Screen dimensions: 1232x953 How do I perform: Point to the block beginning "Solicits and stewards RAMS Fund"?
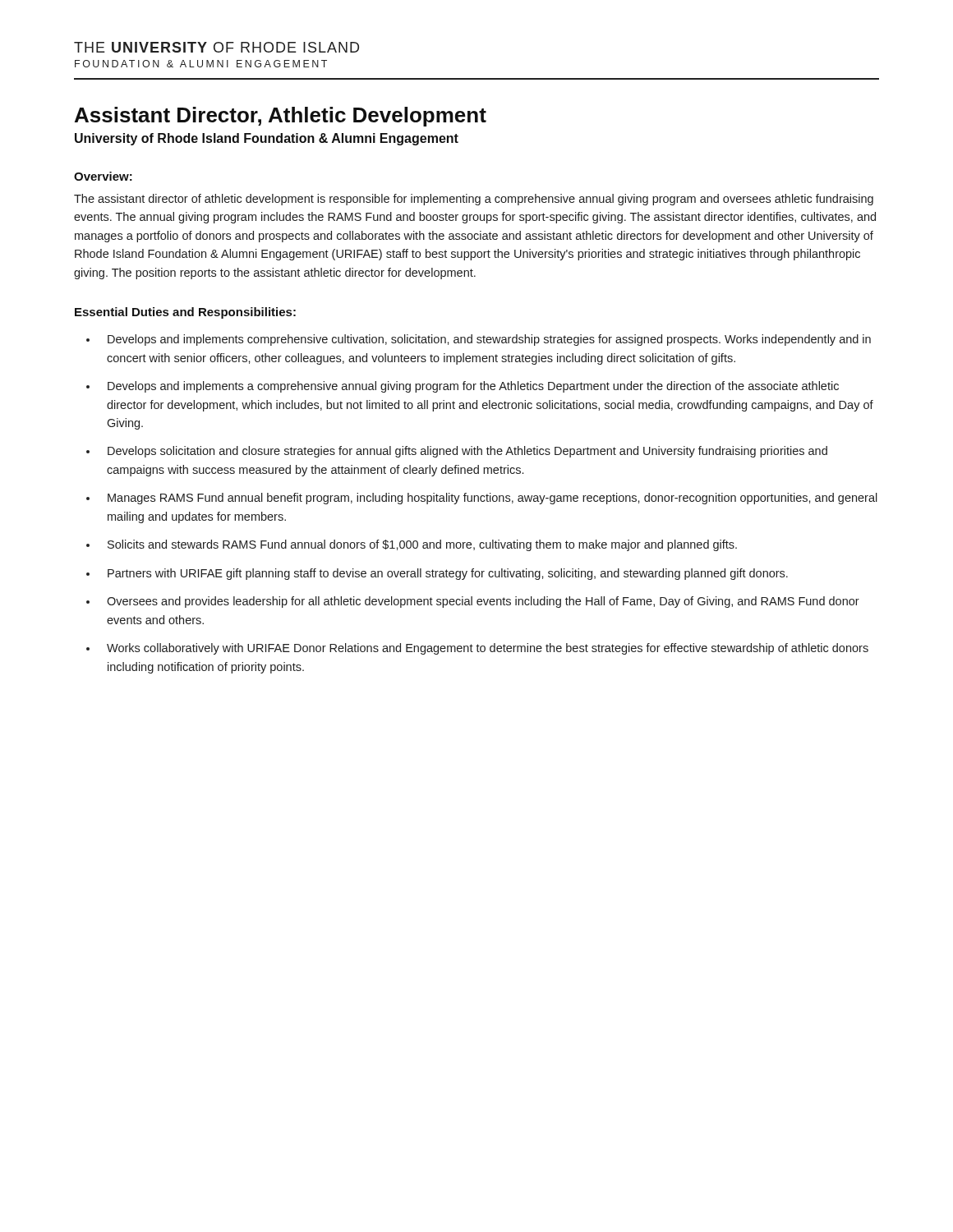(422, 545)
